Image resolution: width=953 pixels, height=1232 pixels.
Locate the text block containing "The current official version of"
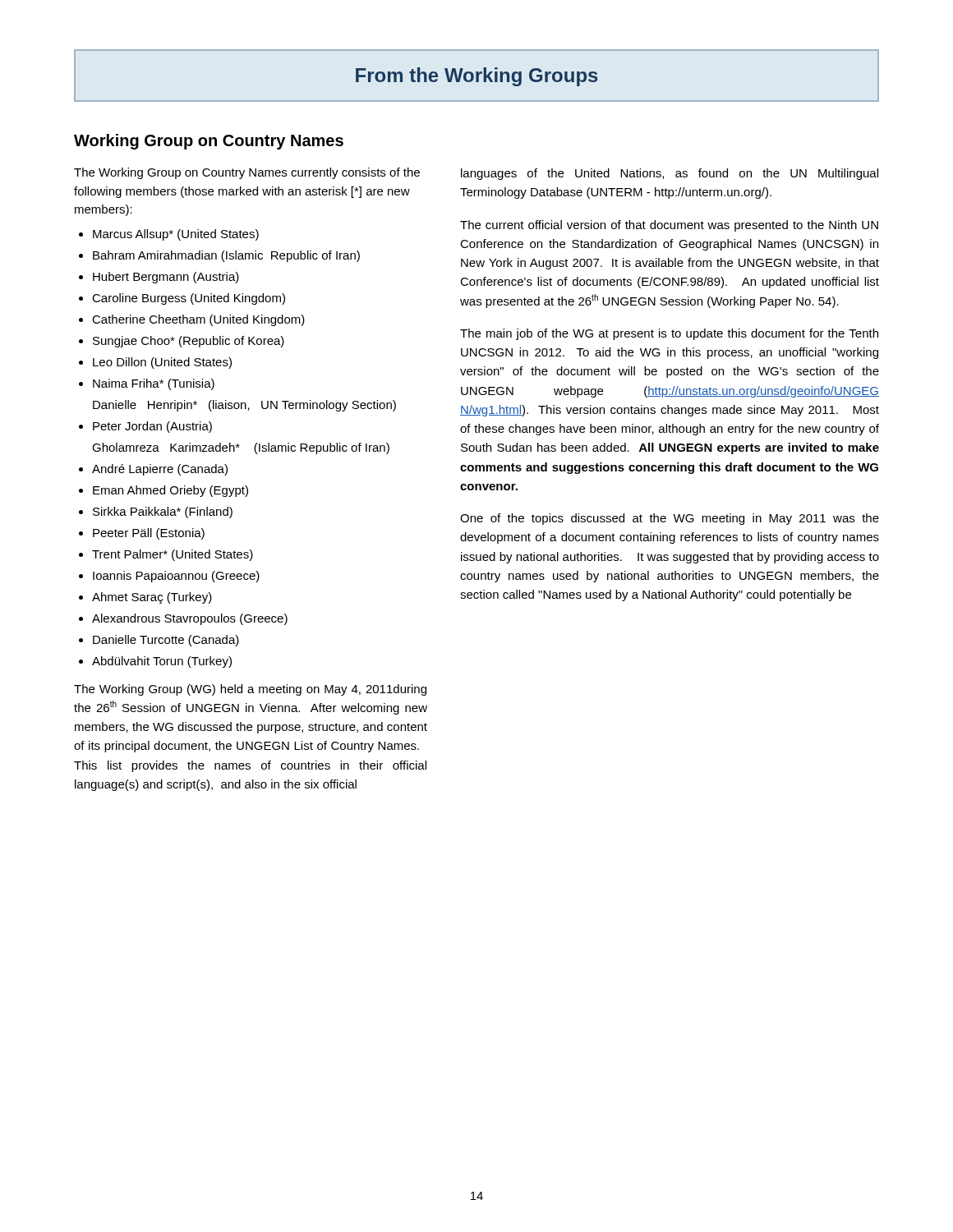tap(670, 262)
